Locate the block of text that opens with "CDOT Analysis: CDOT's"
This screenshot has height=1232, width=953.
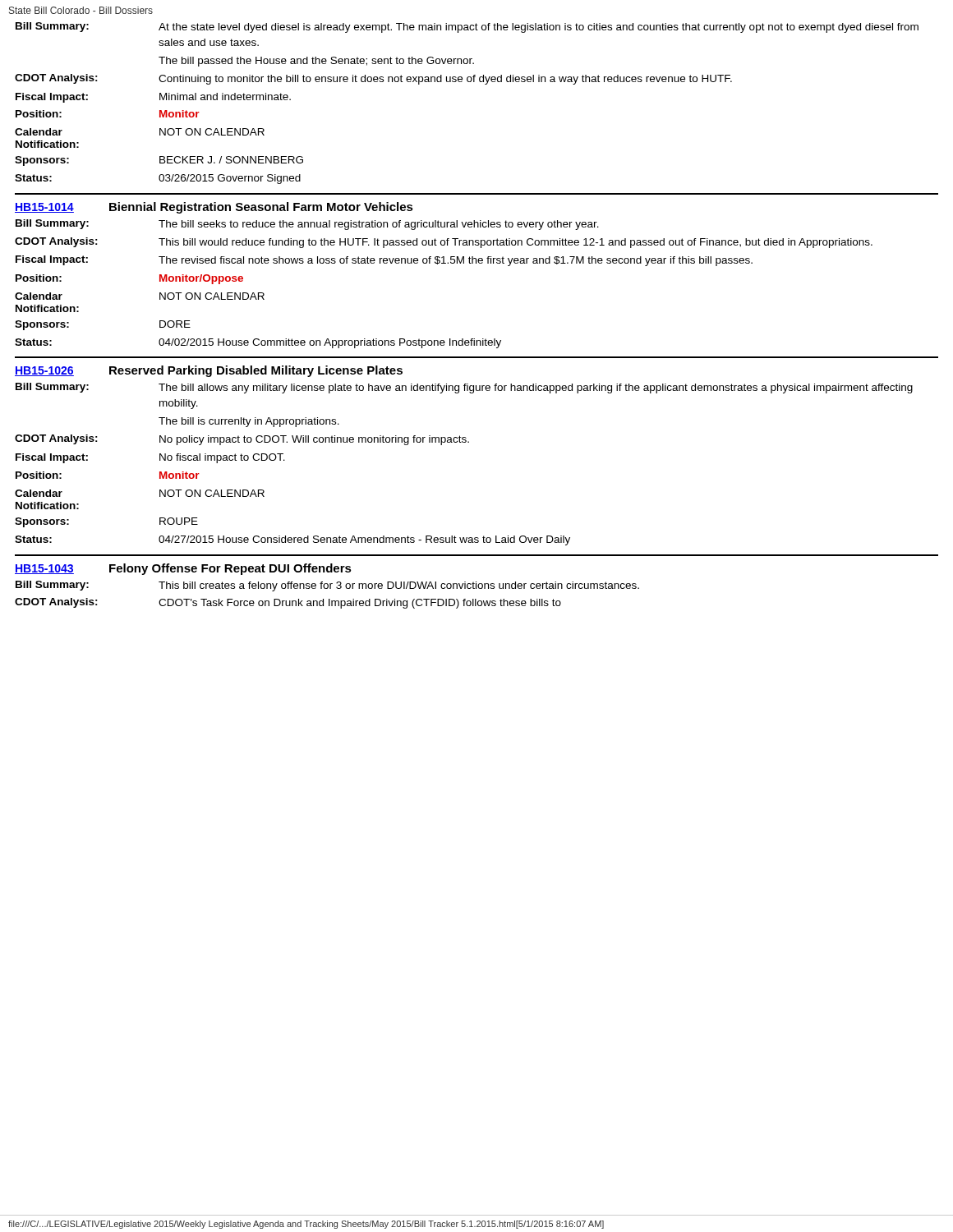476,604
